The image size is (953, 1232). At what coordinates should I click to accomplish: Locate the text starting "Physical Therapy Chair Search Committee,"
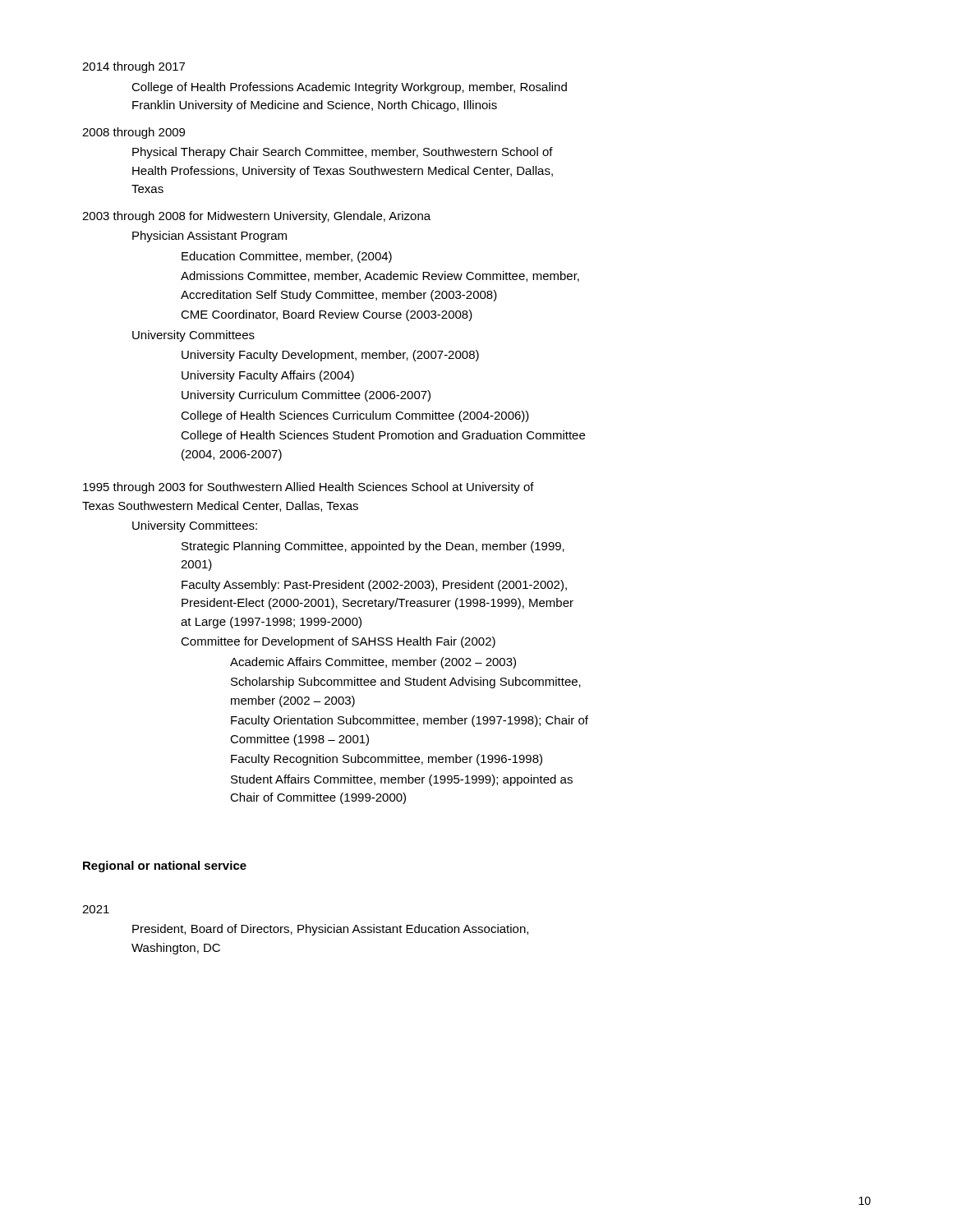[x=343, y=170]
